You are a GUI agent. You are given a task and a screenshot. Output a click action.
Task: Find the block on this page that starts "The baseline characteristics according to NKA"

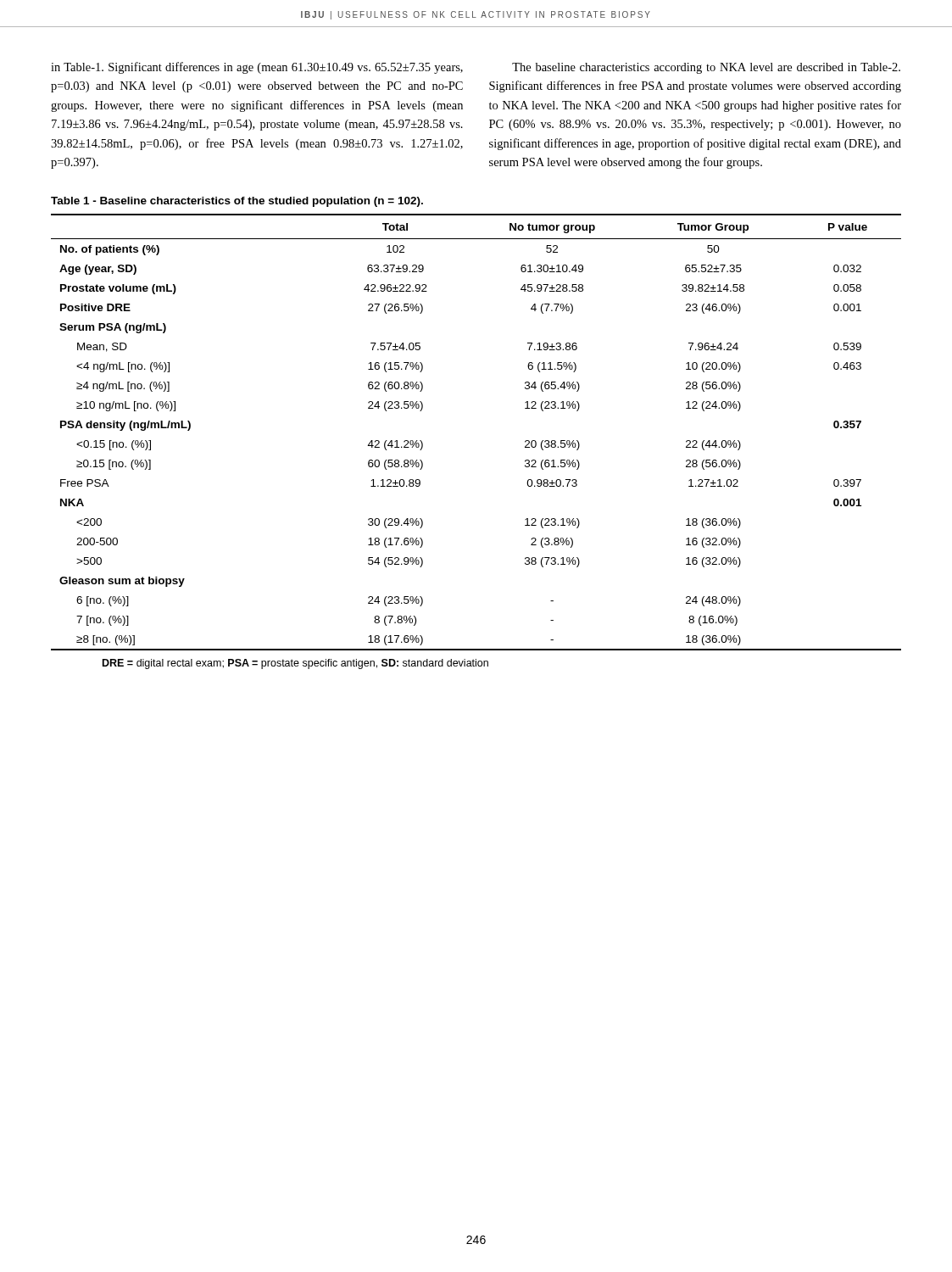pyautogui.click(x=695, y=115)
